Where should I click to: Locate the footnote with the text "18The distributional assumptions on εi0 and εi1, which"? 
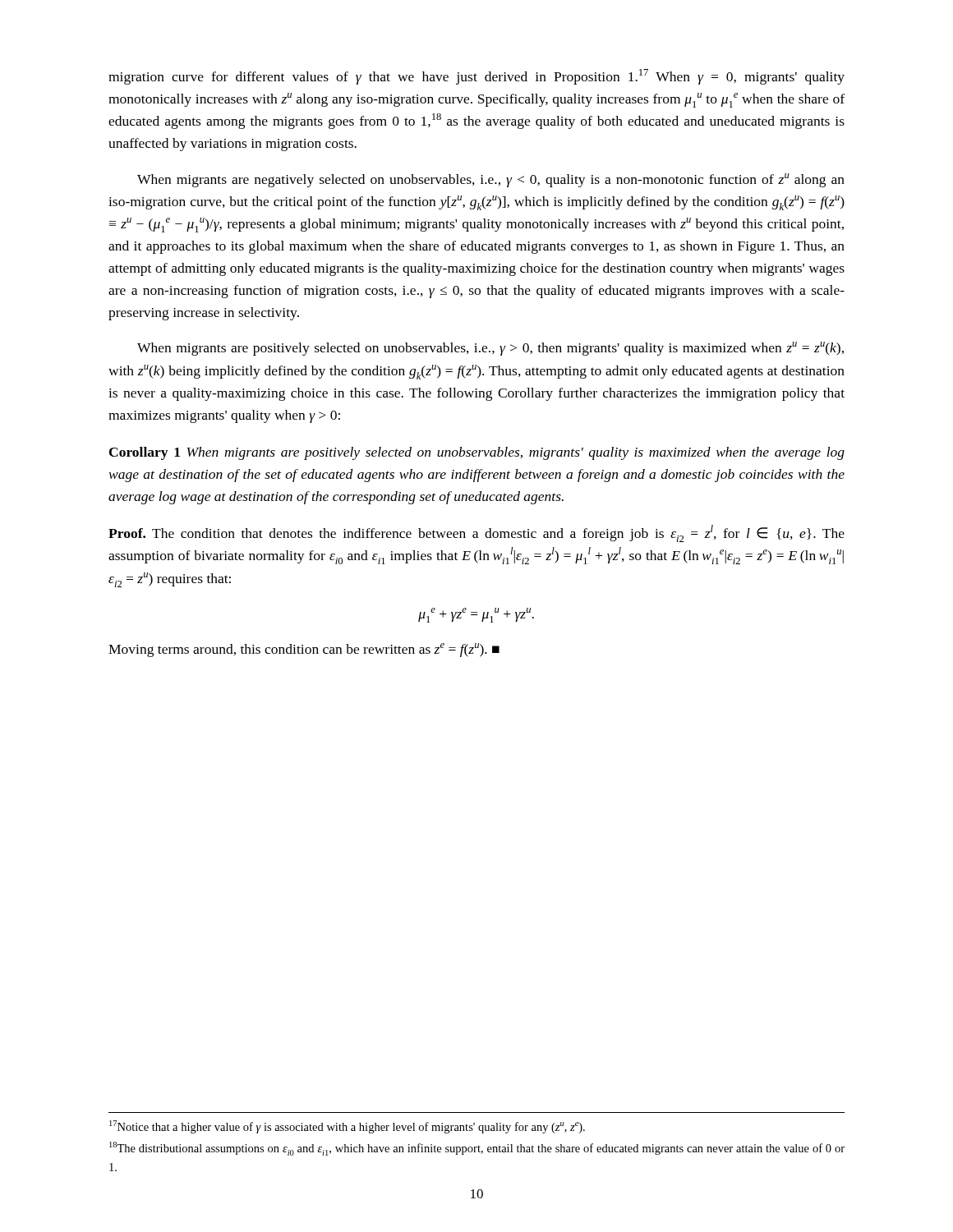click(x=476, y=1158)
